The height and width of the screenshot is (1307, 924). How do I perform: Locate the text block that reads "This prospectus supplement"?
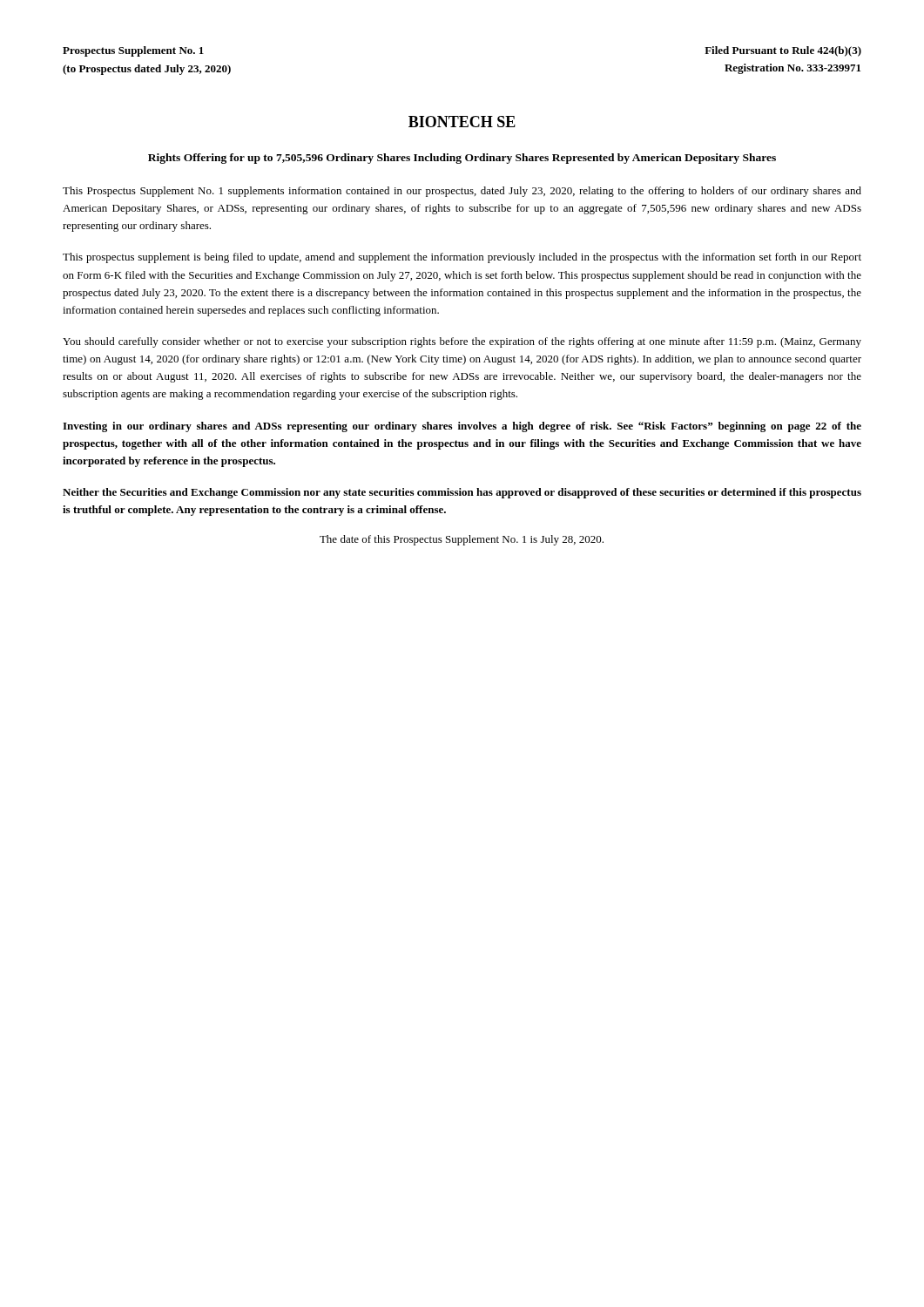[462, 283]
